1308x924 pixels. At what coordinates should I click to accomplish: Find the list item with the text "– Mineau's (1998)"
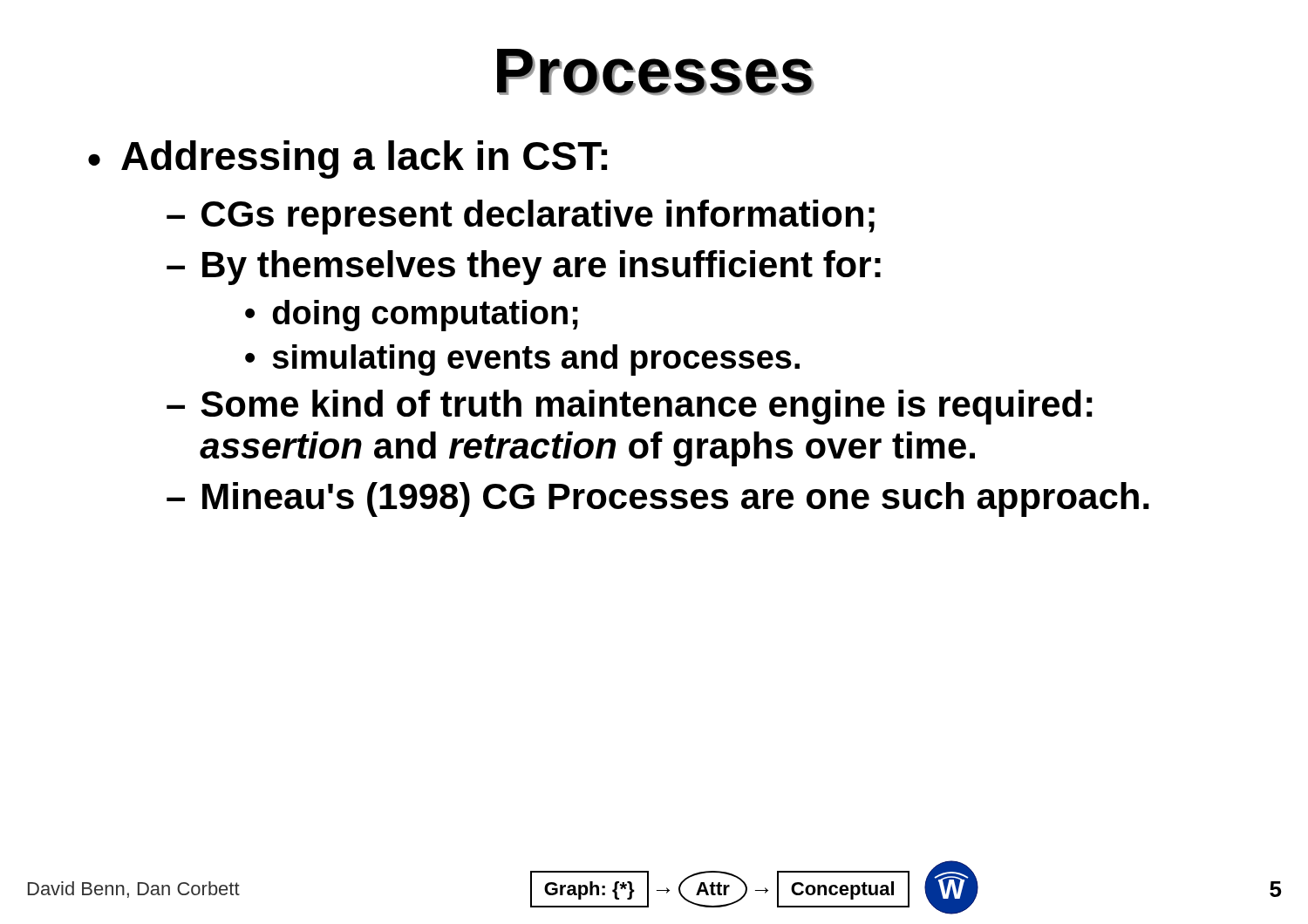(702, 497)
